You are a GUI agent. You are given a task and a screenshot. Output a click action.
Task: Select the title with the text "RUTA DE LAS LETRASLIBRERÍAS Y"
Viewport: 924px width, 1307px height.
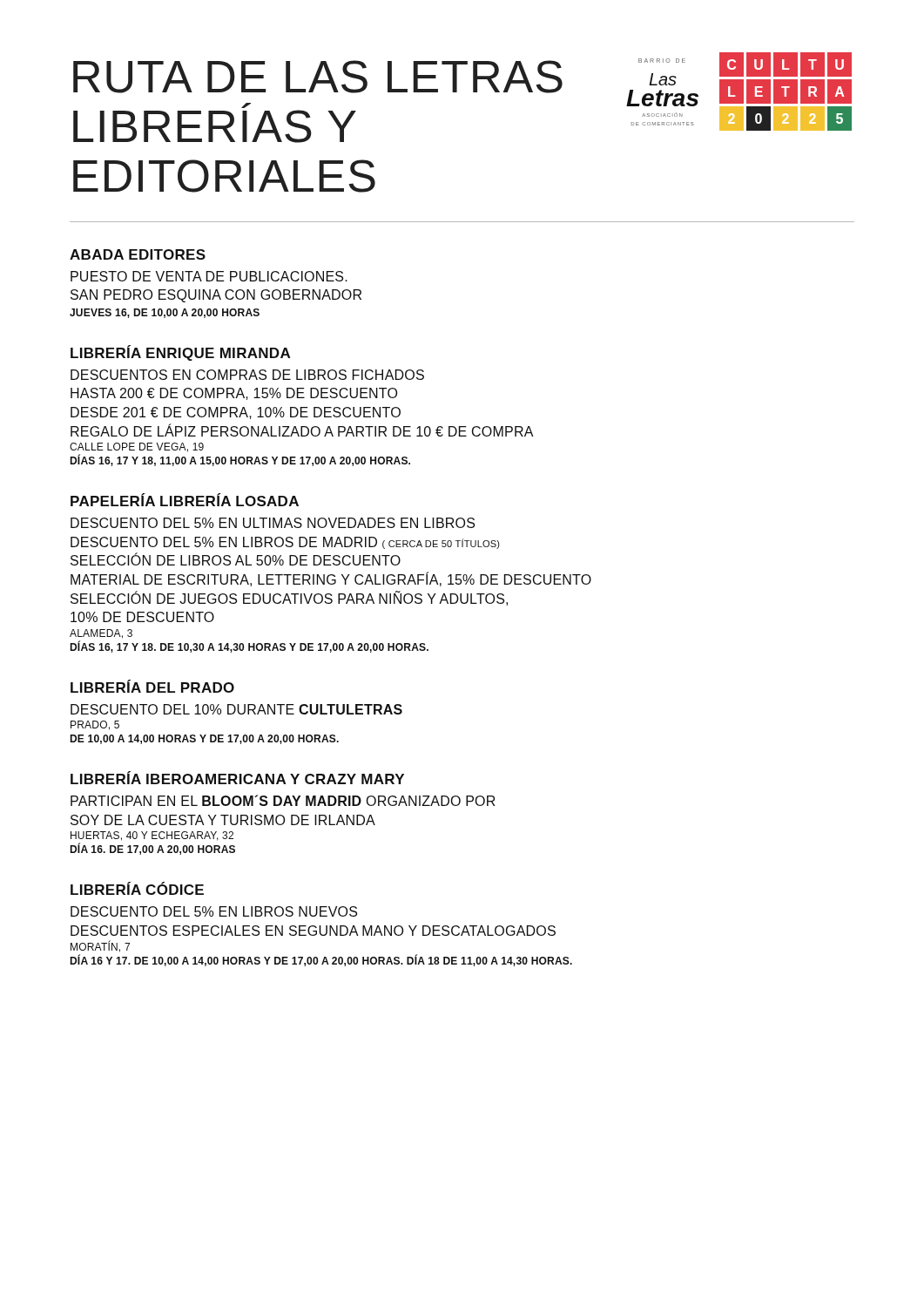[342, 127]
